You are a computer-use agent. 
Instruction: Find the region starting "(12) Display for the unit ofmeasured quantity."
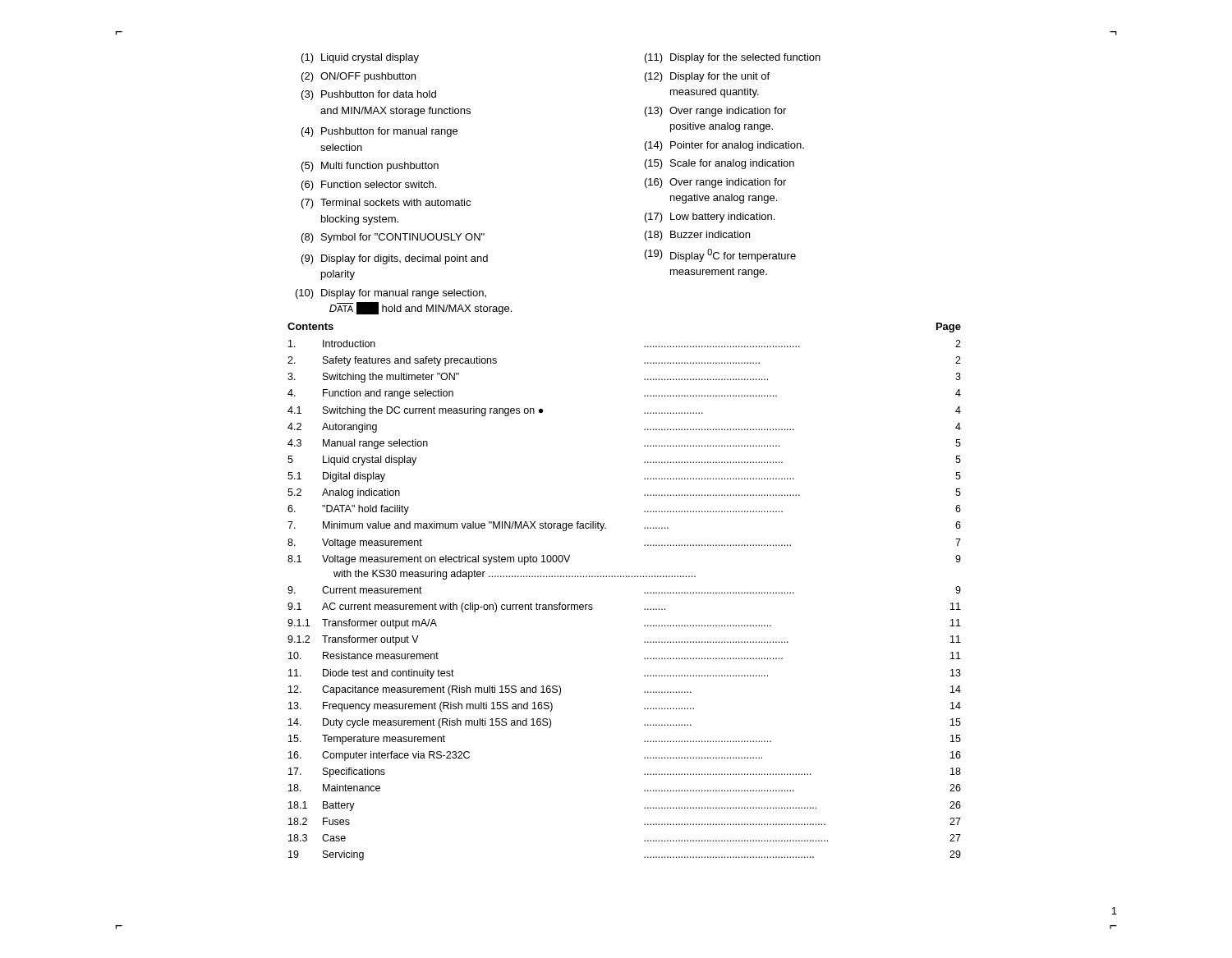coord(707,77)
